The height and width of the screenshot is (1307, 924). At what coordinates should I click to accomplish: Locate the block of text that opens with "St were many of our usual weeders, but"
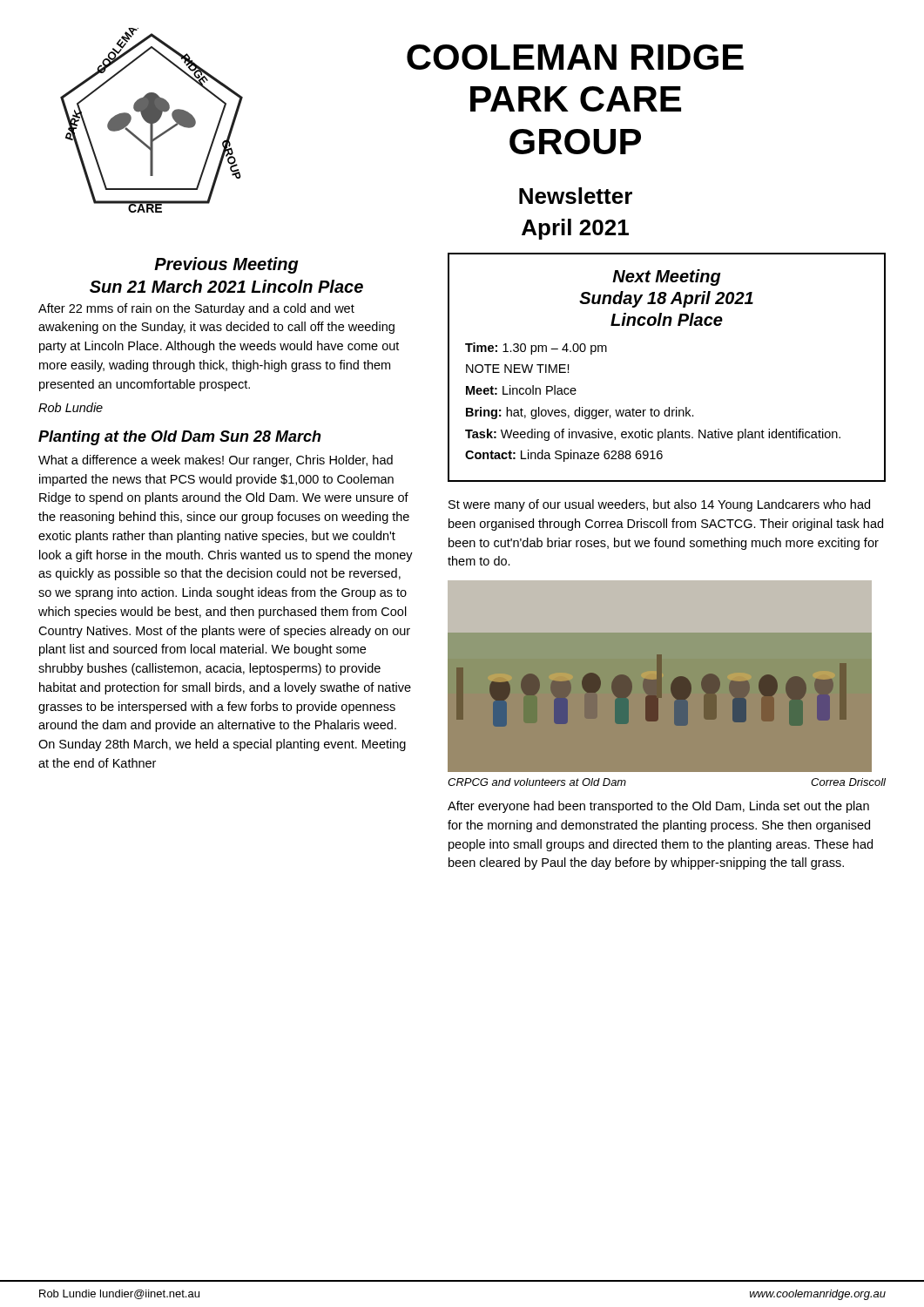pyautogui.click(x=666, y=533)
